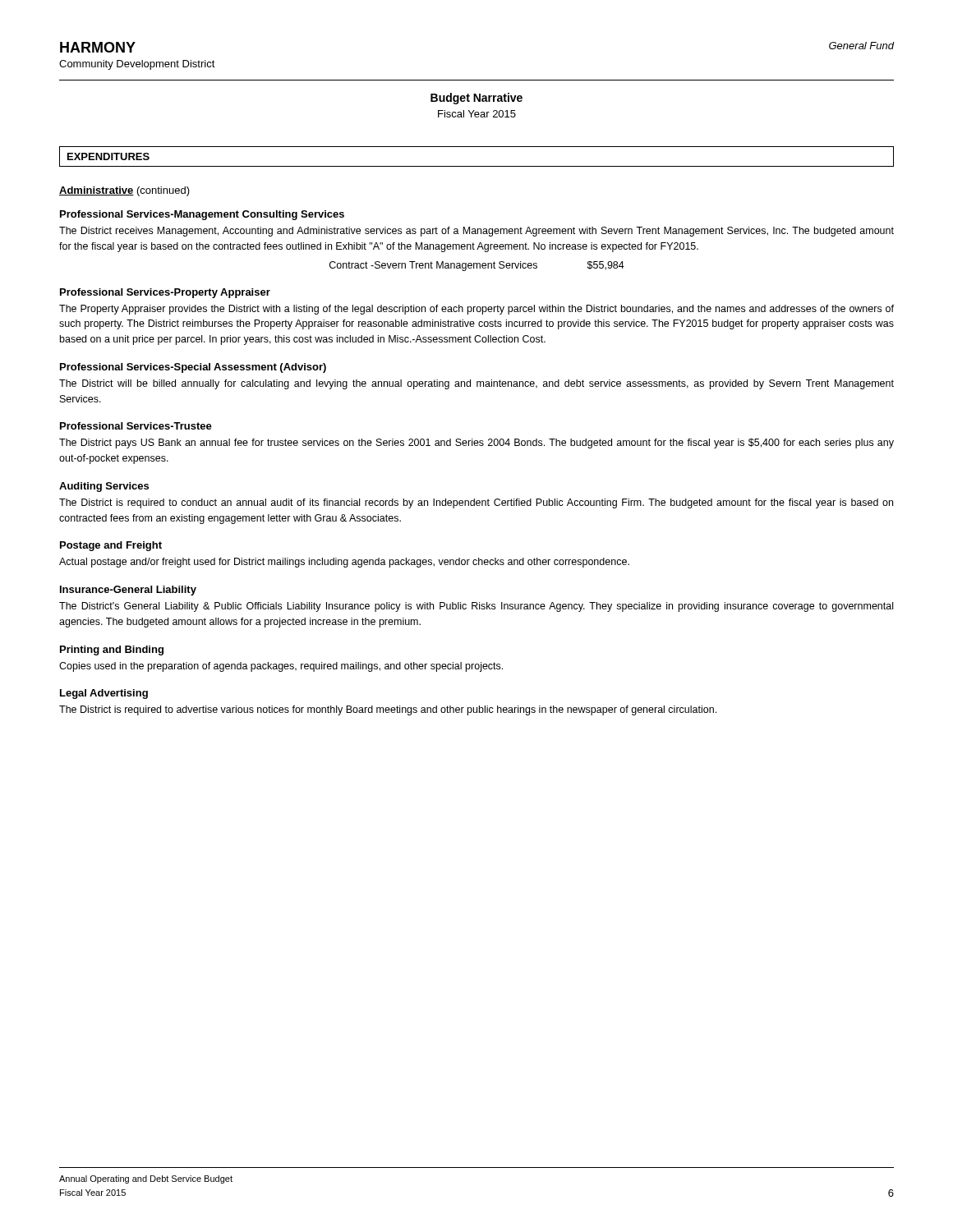Image resolution: width=953 pixels, height=1232 pixels.
Task: Find the text block with the text "The District receives"
Action: pyautogui.click(x=476, y=239)
